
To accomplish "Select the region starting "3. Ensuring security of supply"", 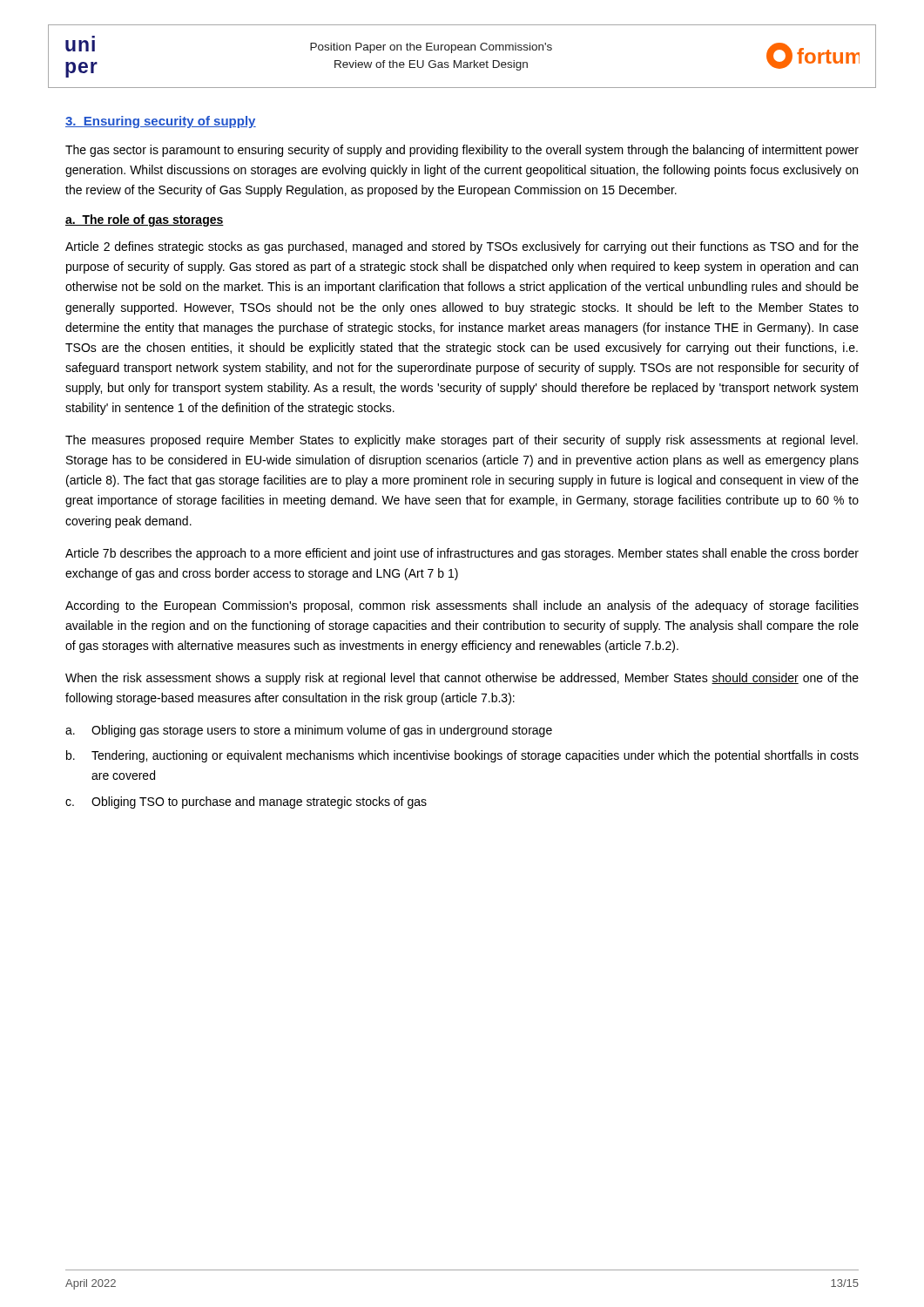I will point(160,121).
